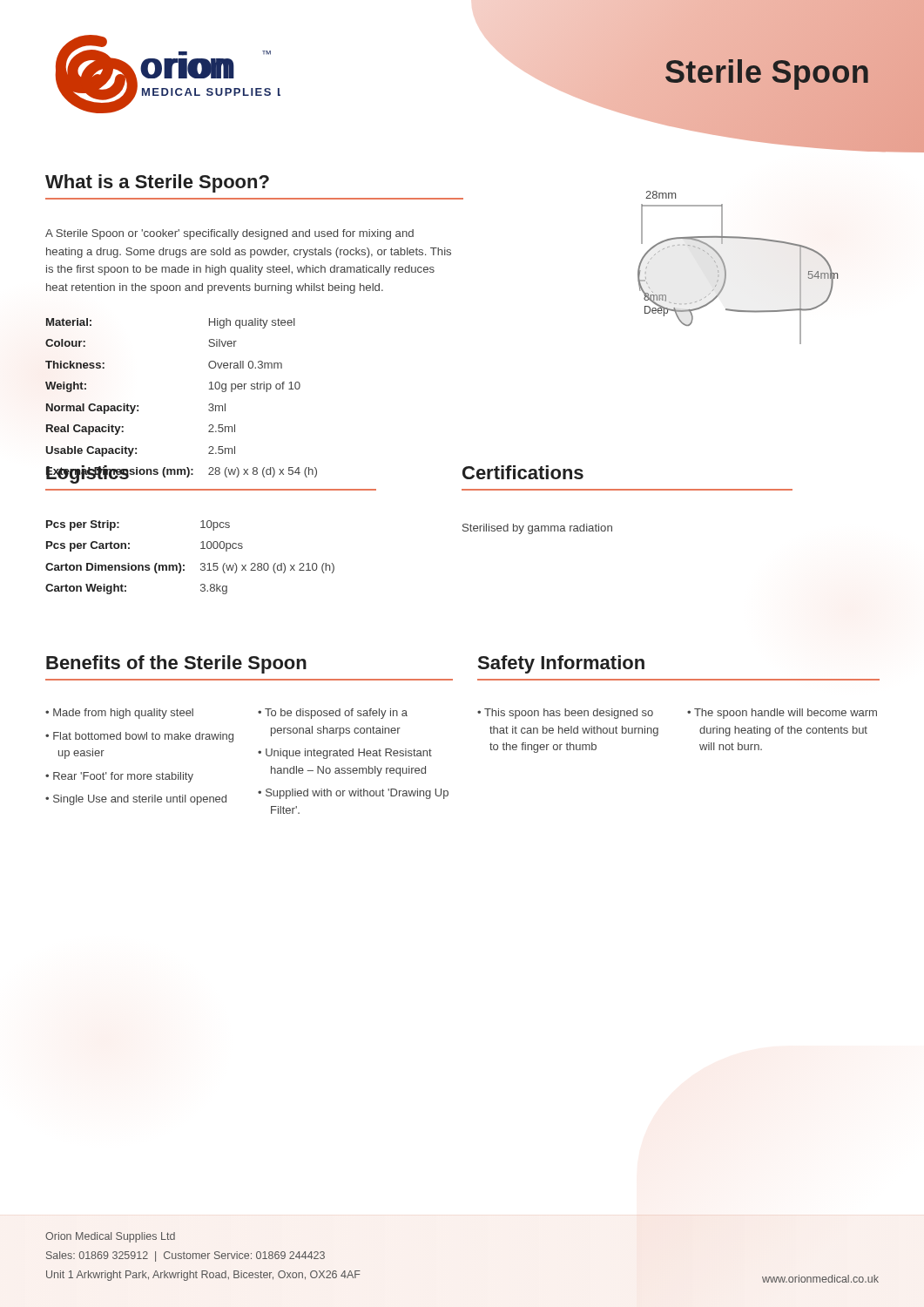
Task: Select the block starting "A Sterile Spoon or 'cooker' specifically"
Action: (249, 260)
